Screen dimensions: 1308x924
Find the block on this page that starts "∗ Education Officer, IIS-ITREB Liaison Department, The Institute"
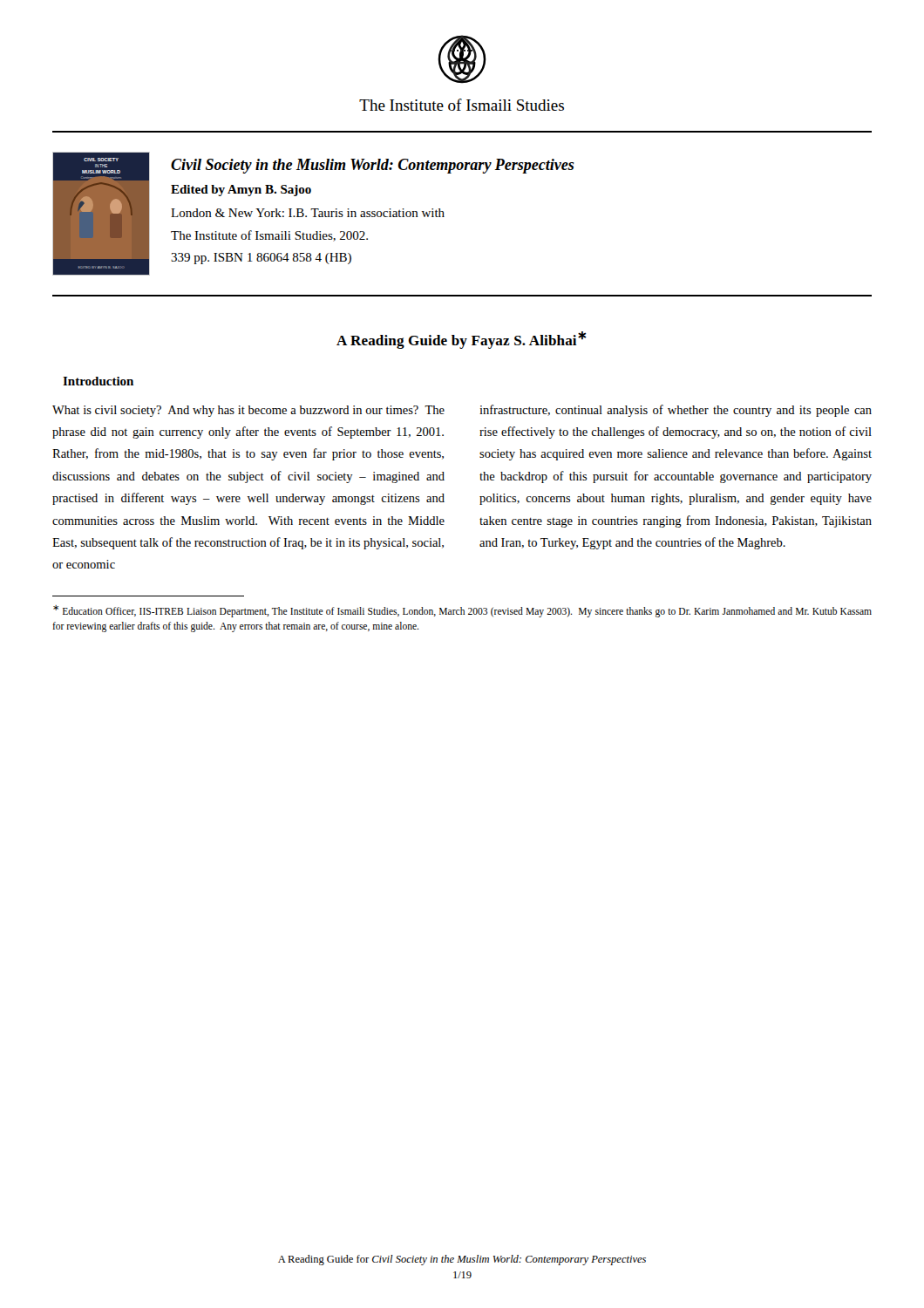462,617
